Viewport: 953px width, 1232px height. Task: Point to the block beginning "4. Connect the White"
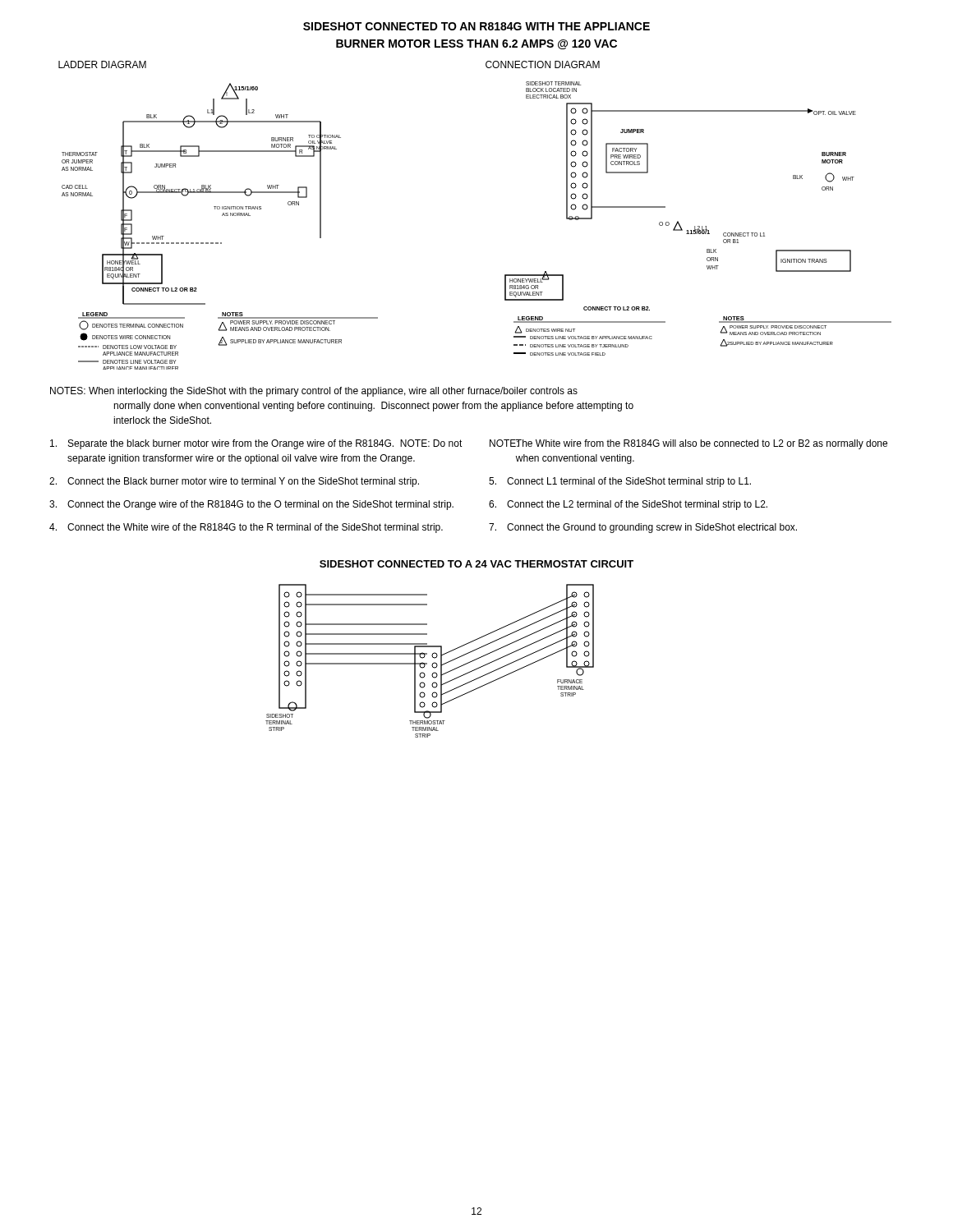(x=246, y=527)
